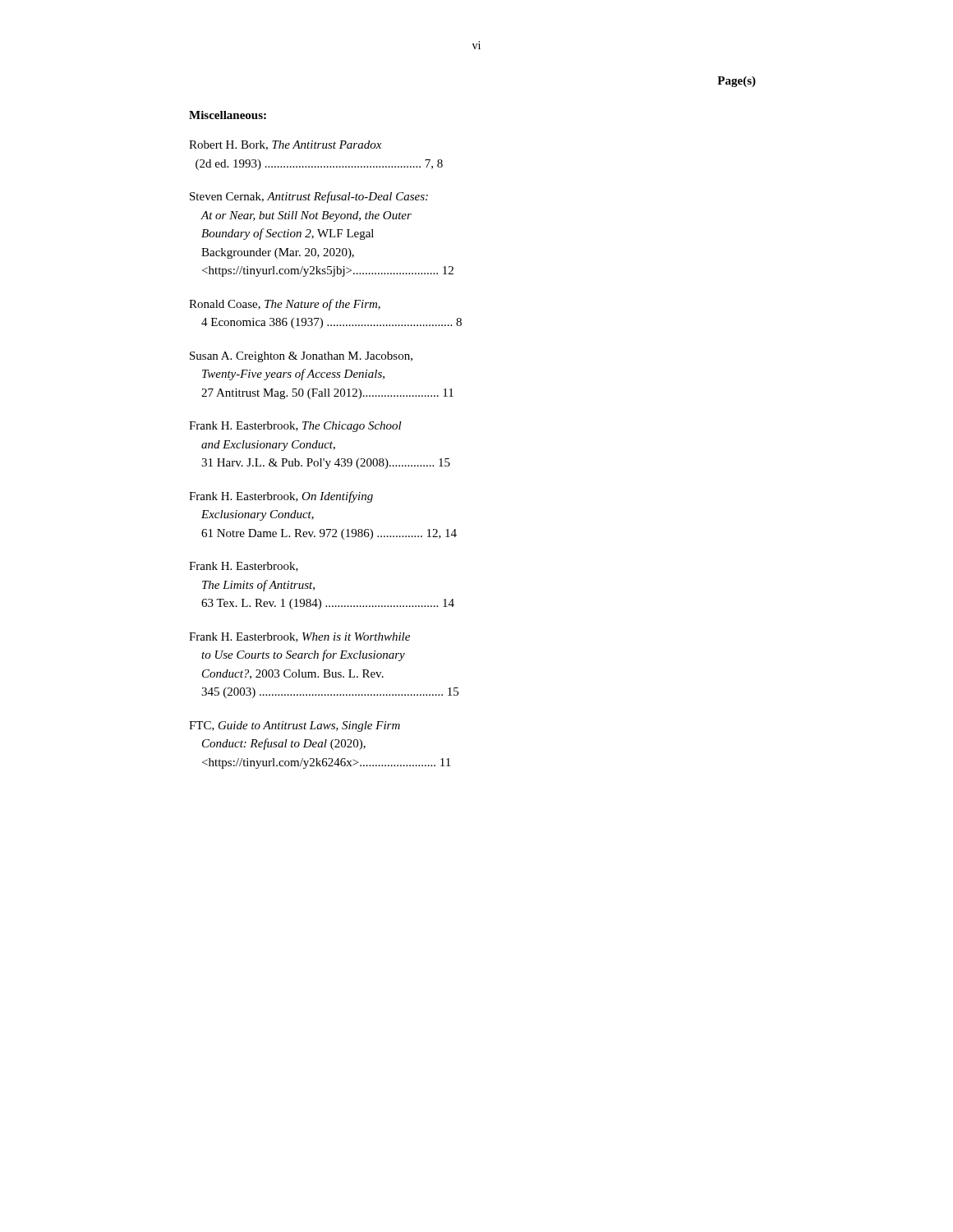Find the block on this page that starts "FTC, Guide to Antitrust"
The height and width of the screenshot is (1232, 953).
(295, 726)
